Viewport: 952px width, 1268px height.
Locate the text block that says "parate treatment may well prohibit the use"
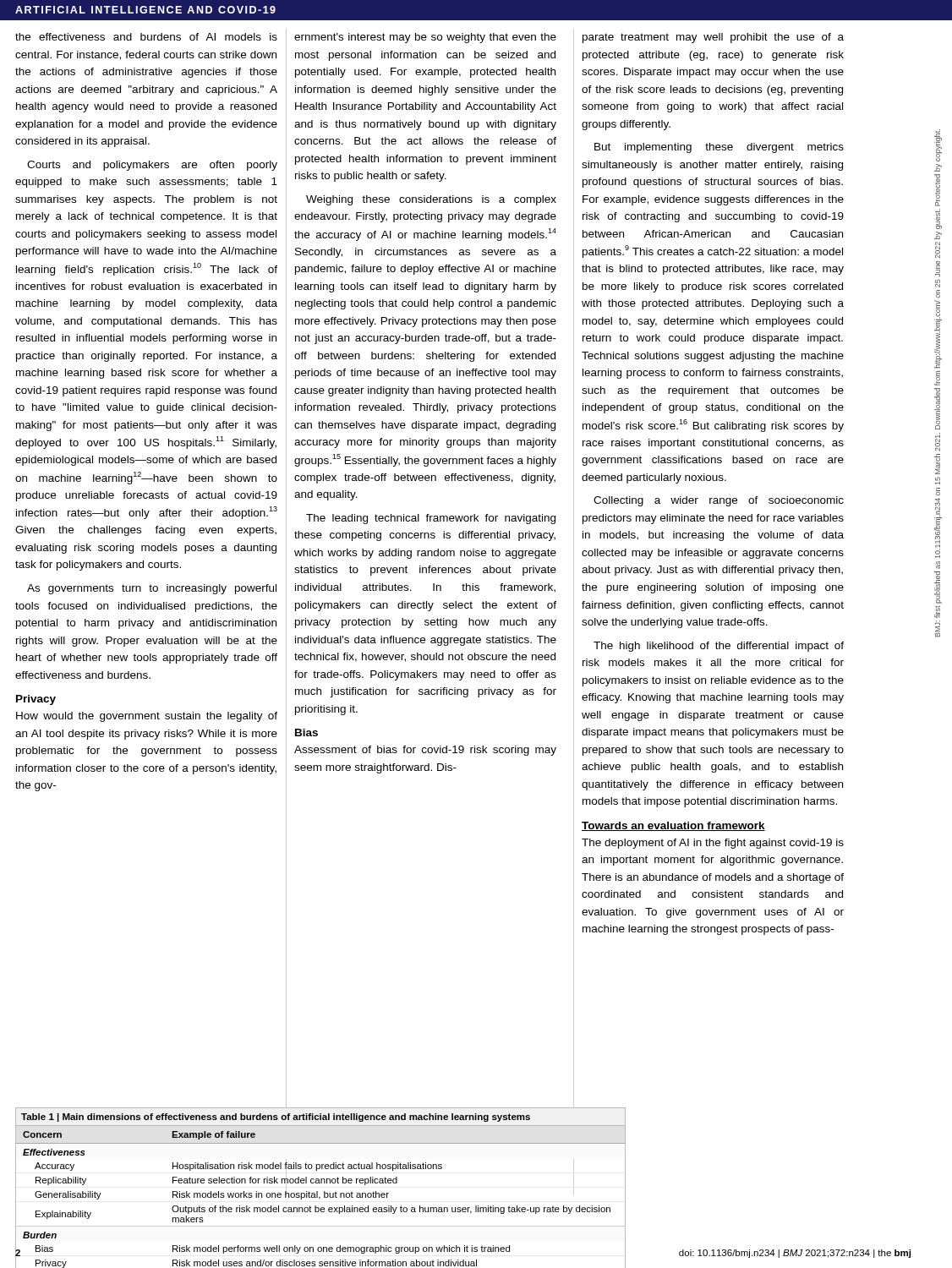coord(713,80)
